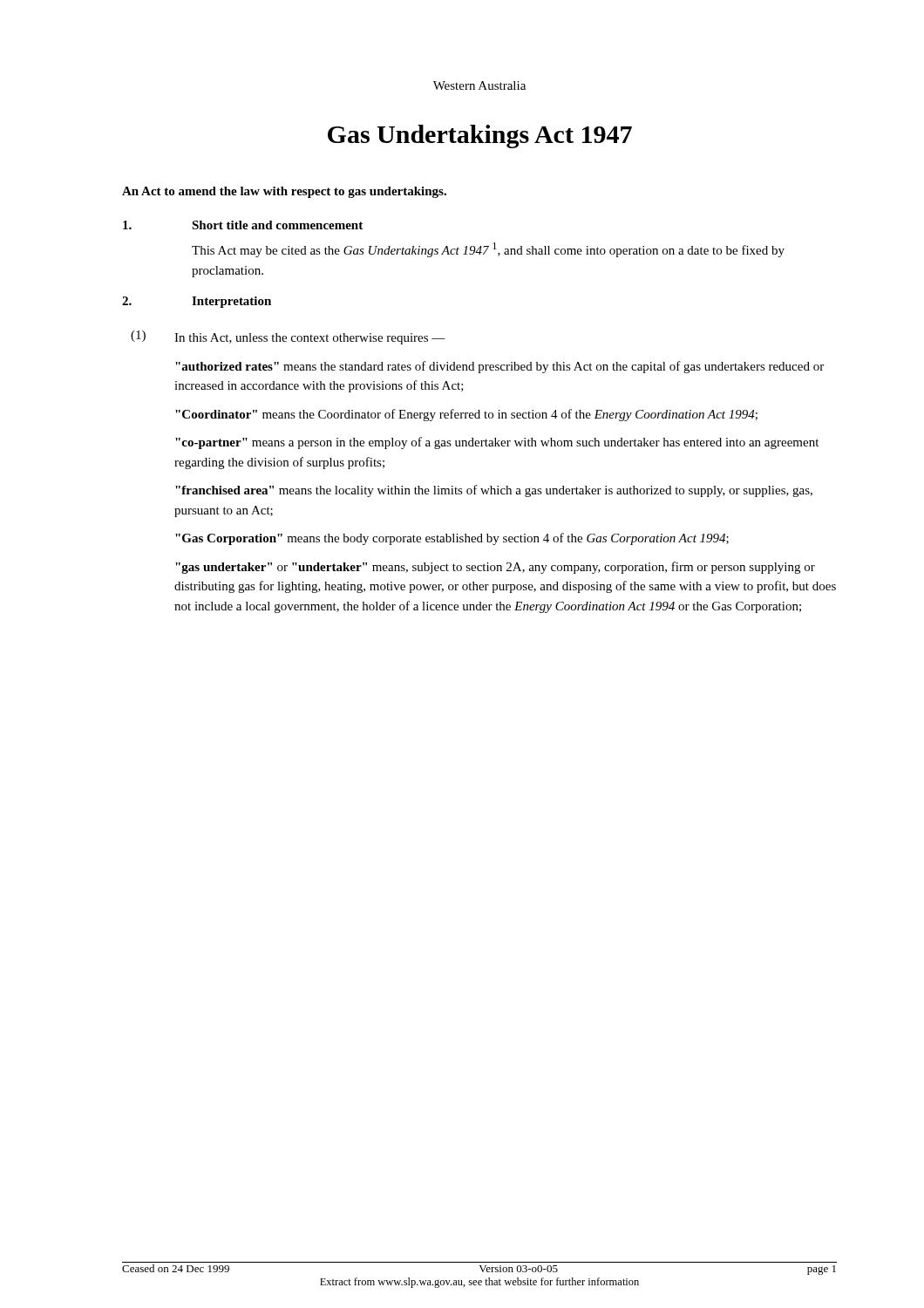This screenshot has height=1308, width=924.
Task: Select the text block that says "This Act may be cited as"
Action: (488, 258)
